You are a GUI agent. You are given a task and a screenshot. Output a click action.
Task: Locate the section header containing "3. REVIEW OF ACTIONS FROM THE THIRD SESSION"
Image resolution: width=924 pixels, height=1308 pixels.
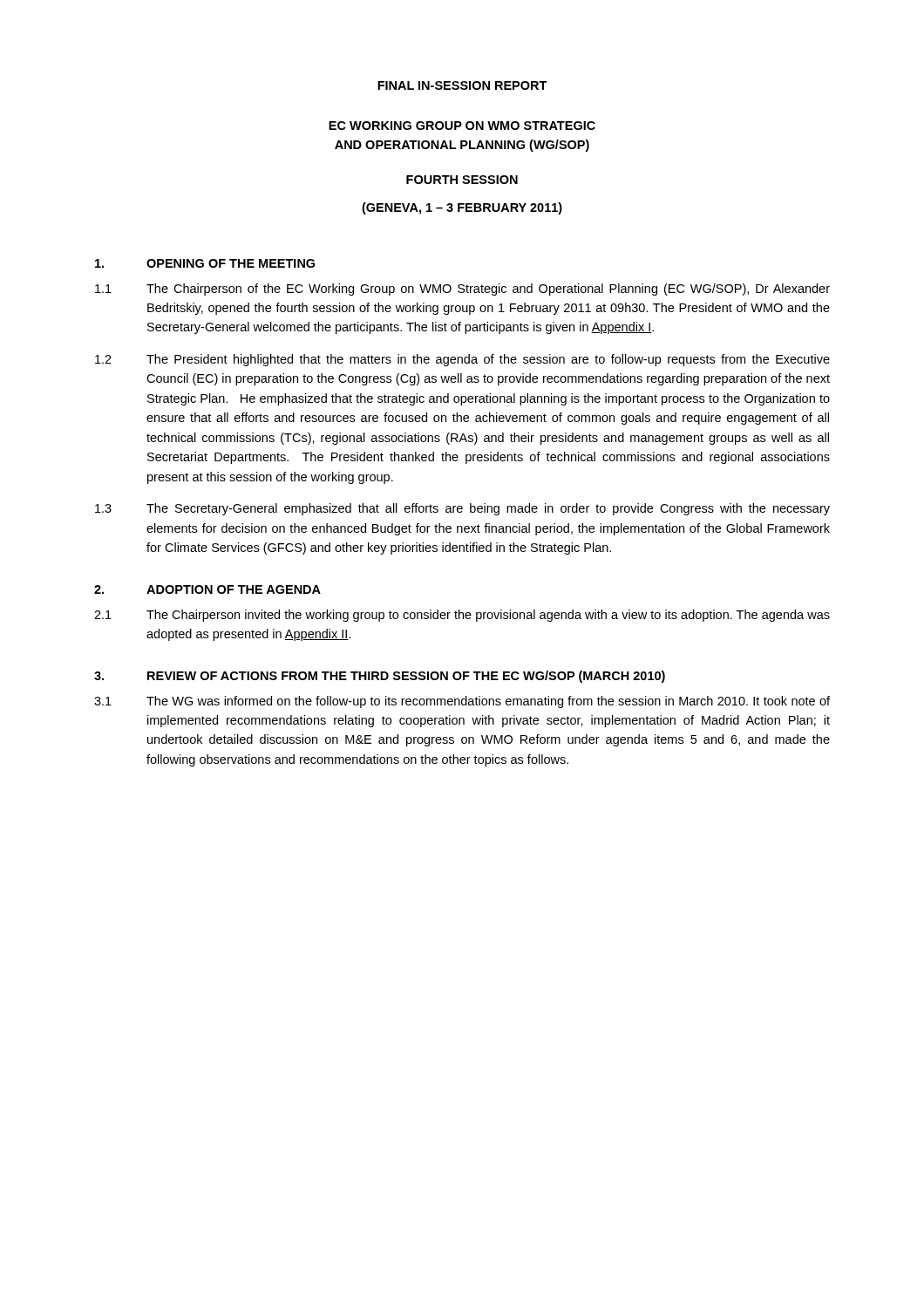(x=380, y=675)
